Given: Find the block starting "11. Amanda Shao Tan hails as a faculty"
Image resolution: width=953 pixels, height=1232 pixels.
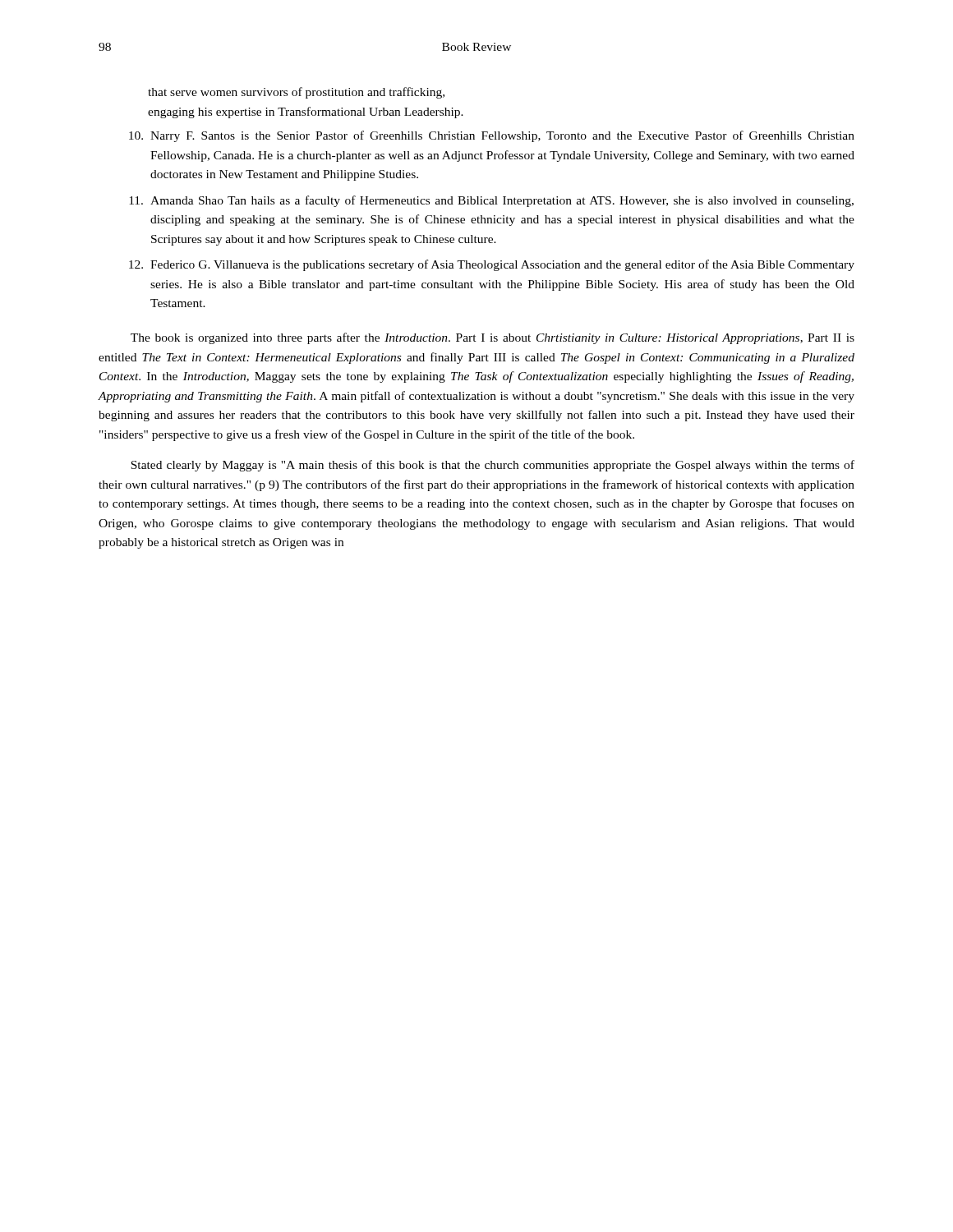Looking at the screenshot, I should point(476,219).
